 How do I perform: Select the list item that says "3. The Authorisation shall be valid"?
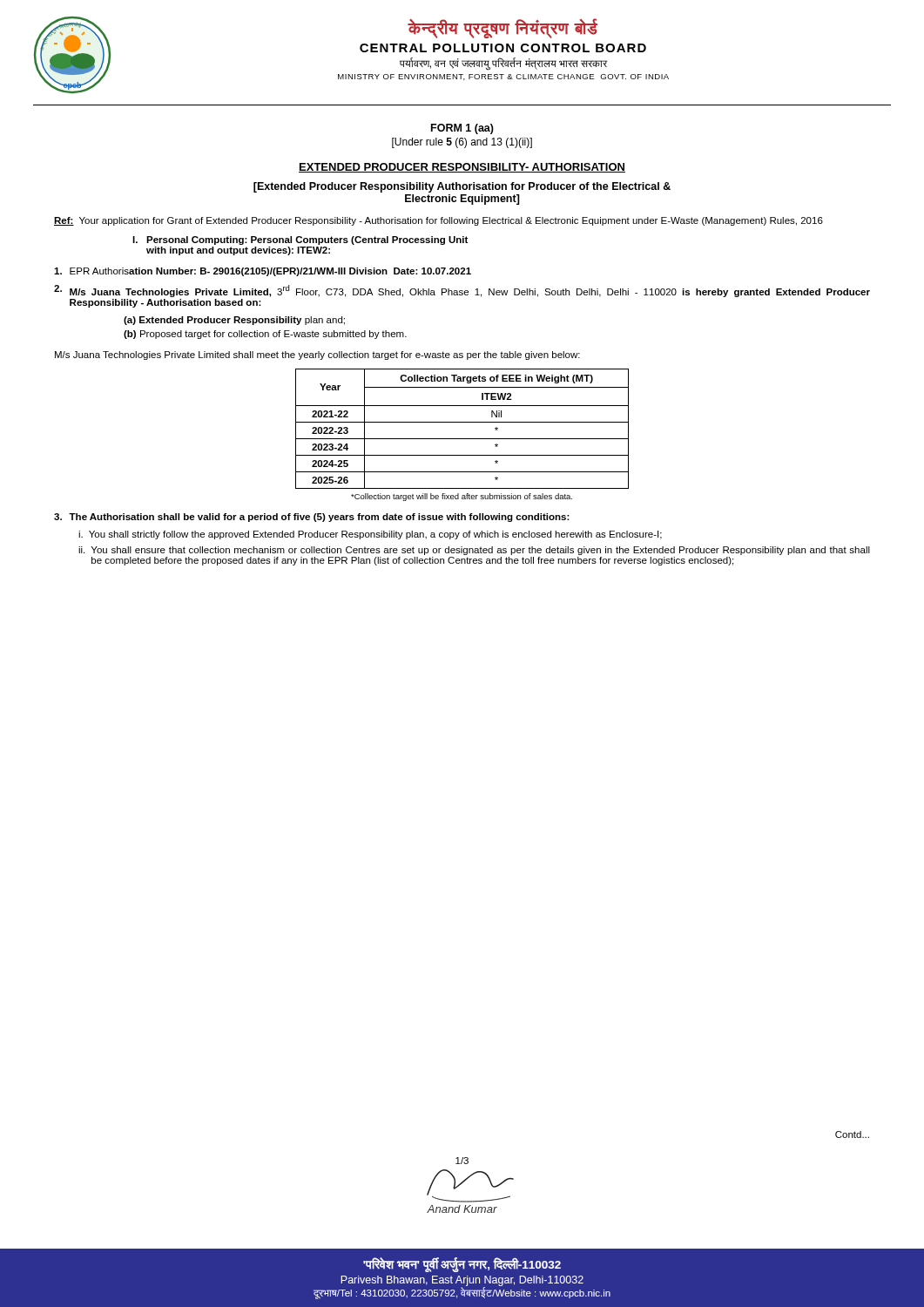[x=312, y=517]
